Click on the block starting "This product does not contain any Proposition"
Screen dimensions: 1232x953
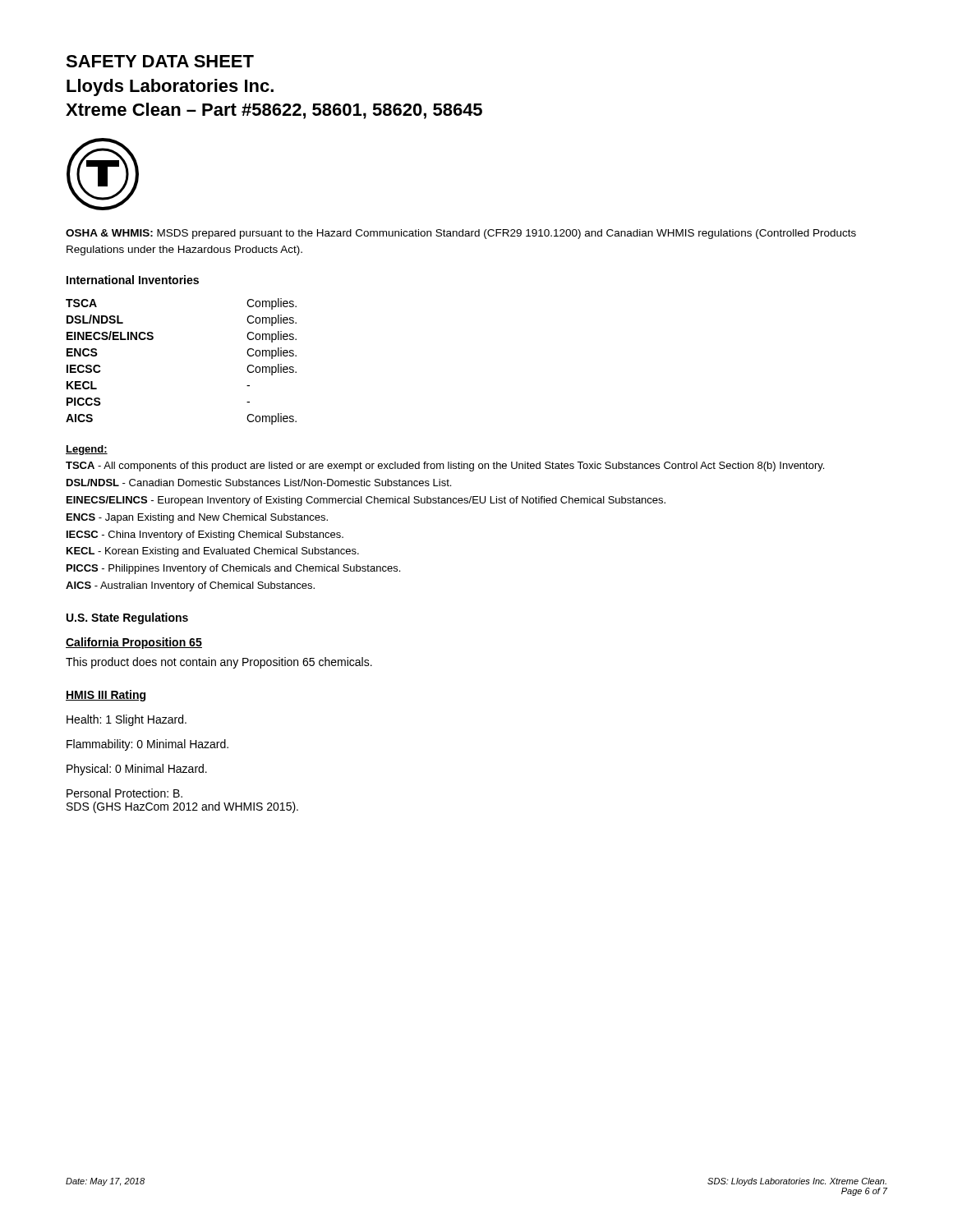point(219,662)
